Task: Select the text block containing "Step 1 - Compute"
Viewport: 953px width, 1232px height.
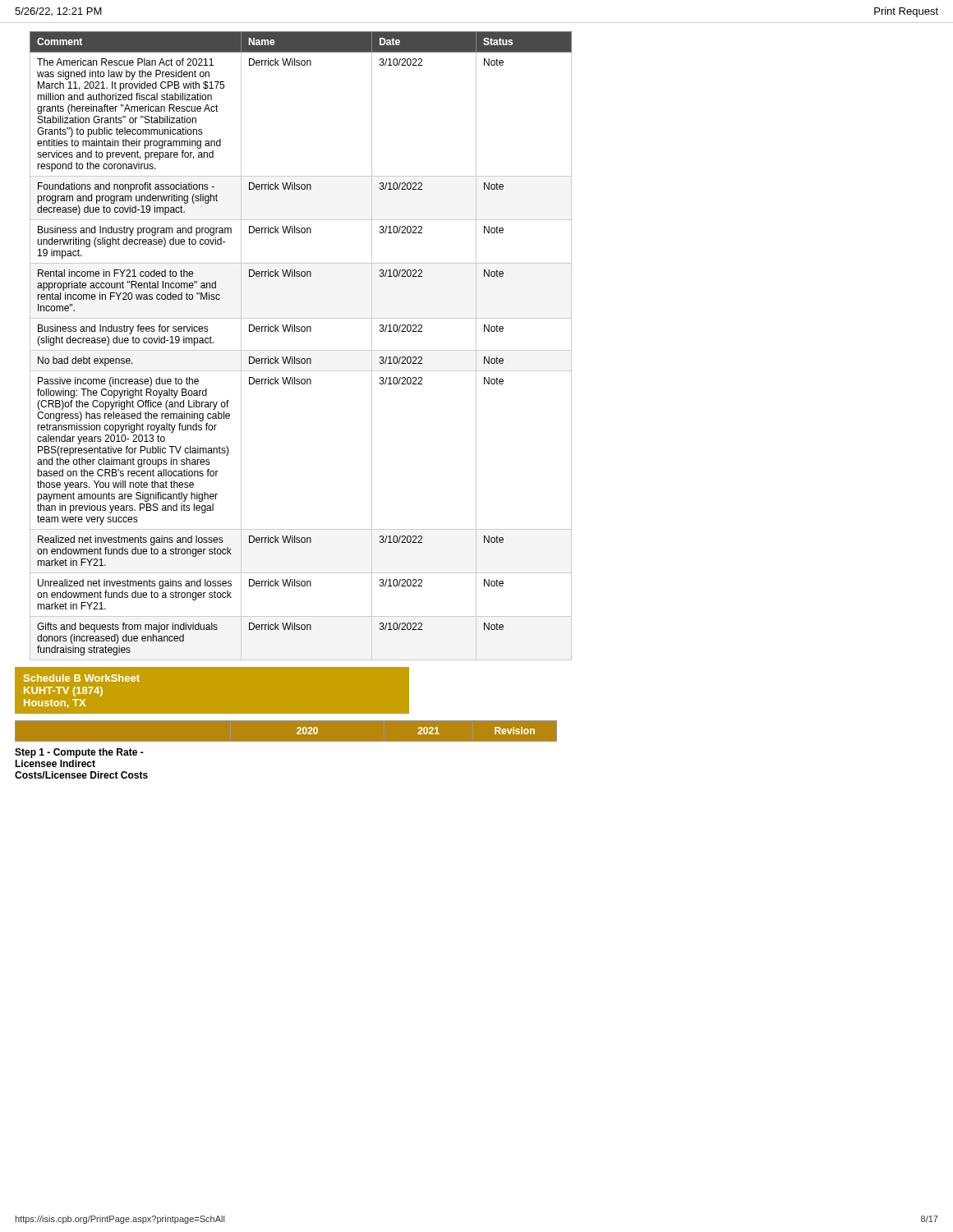Action: (81, 764)
